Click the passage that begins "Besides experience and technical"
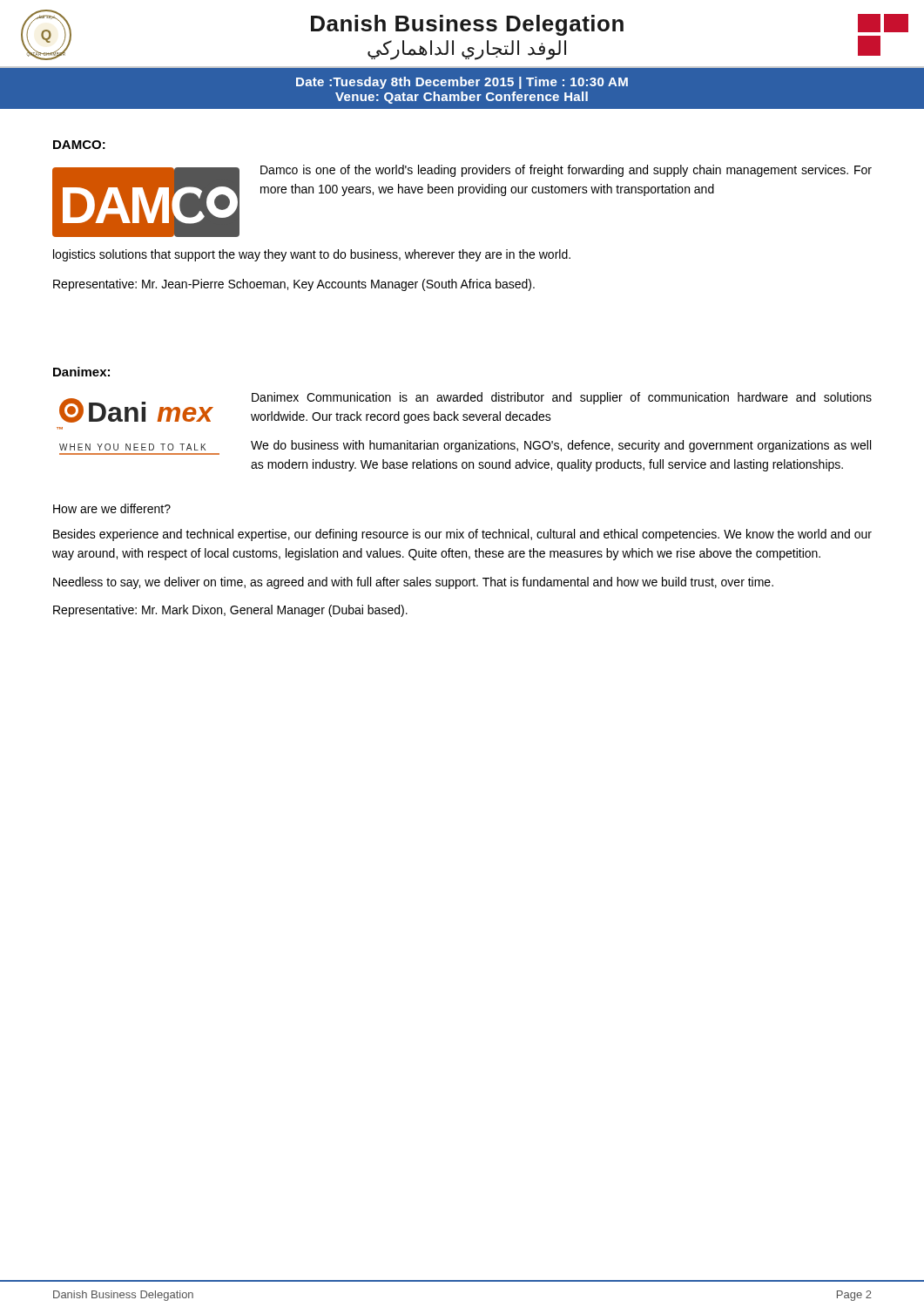924x1307 pixels. [x=462, y=544]
